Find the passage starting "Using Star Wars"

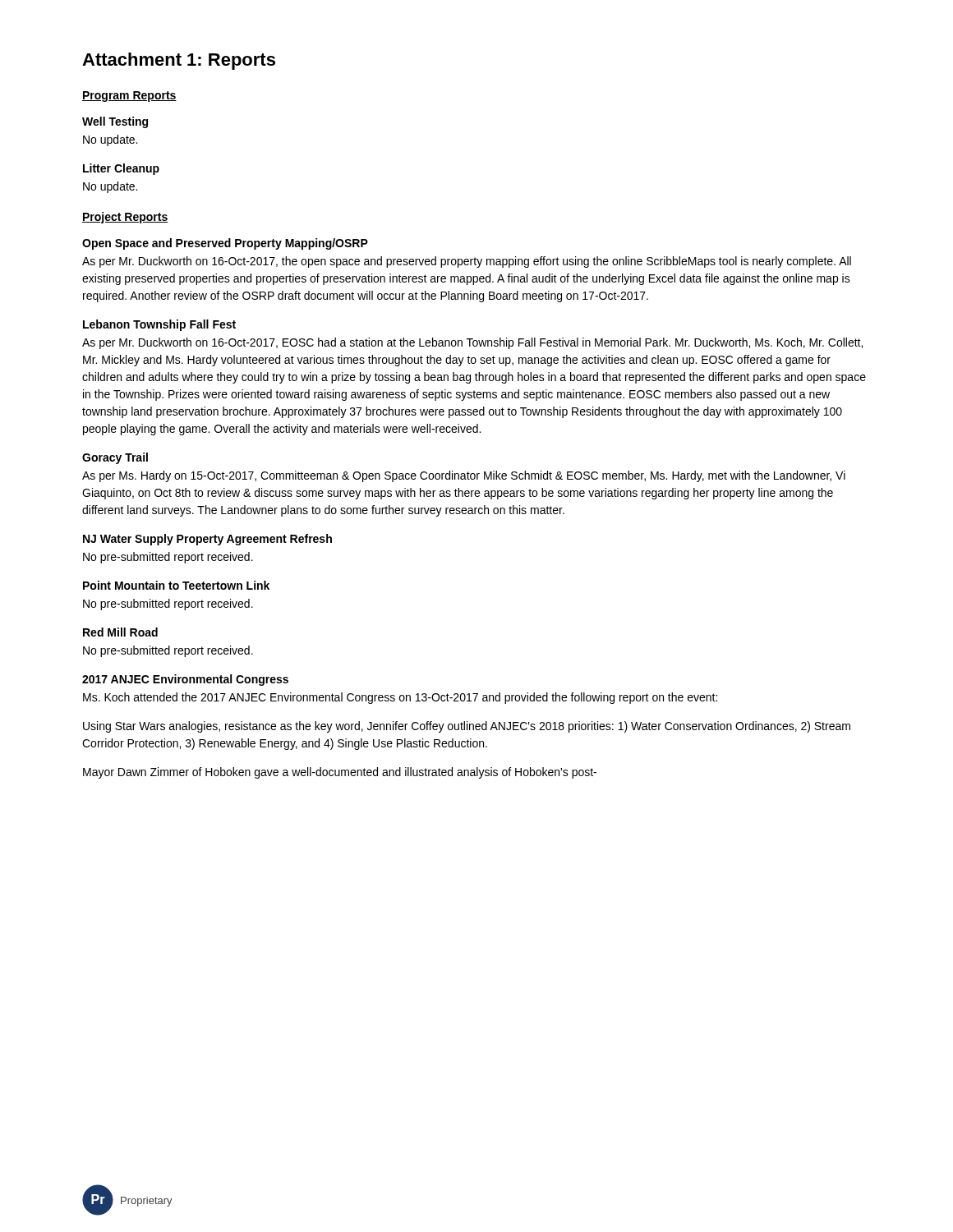pyautogui.click(x=467, y=735)
